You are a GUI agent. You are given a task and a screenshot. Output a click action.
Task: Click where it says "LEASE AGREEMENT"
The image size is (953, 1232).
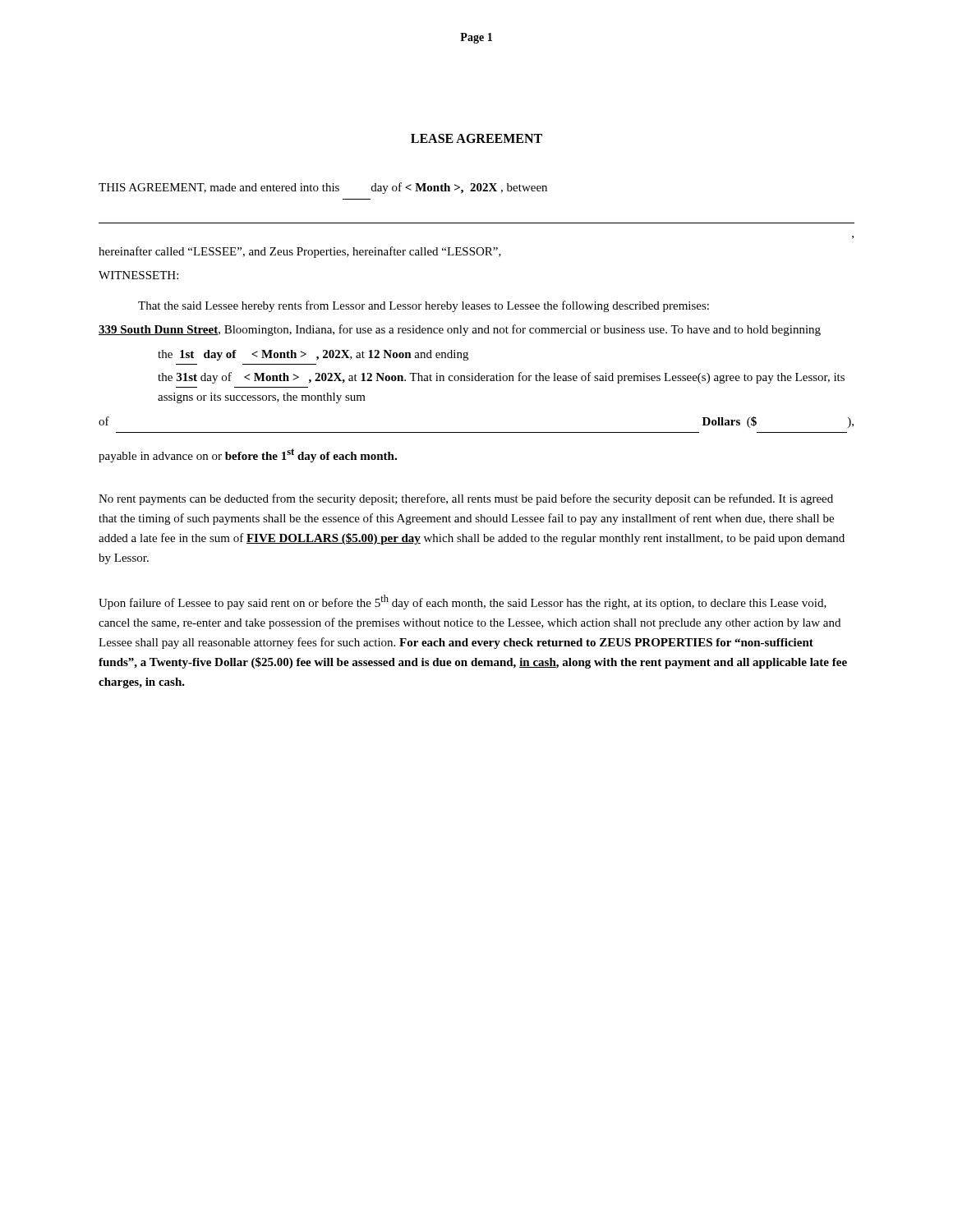[x=476, y=138]
